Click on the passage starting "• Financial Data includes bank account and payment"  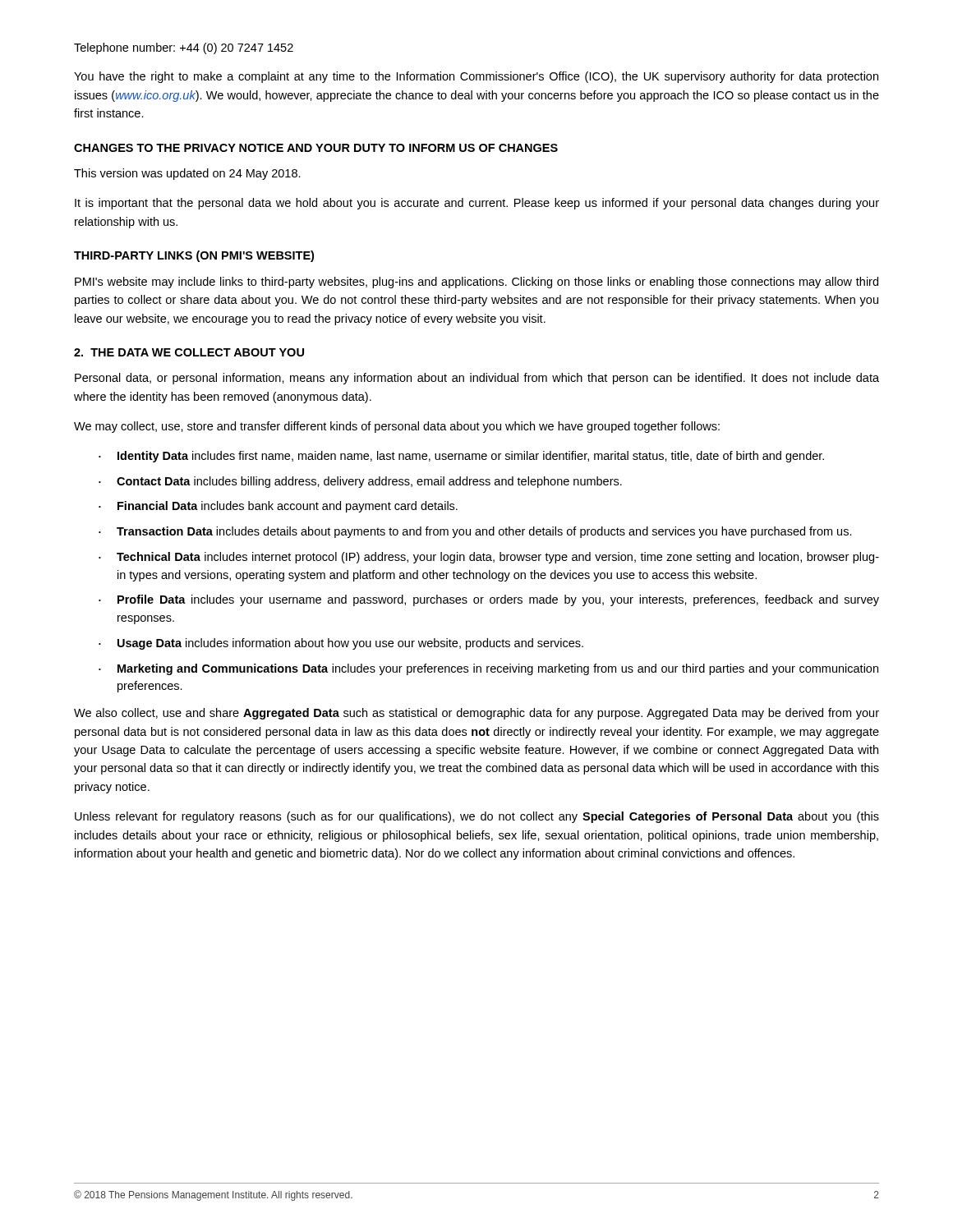(278, 507)
